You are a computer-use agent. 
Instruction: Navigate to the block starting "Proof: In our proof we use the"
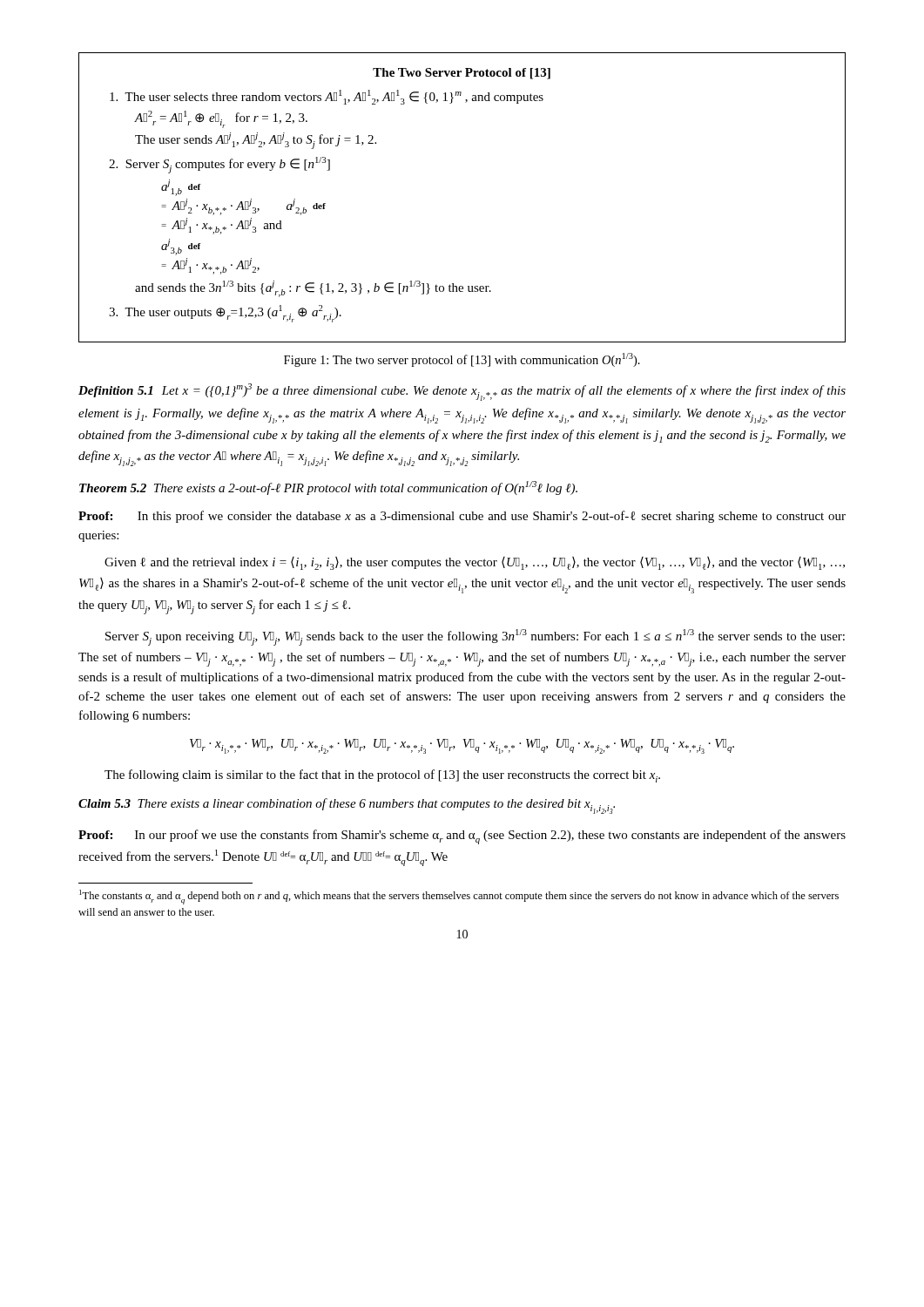tap(462, 847)
